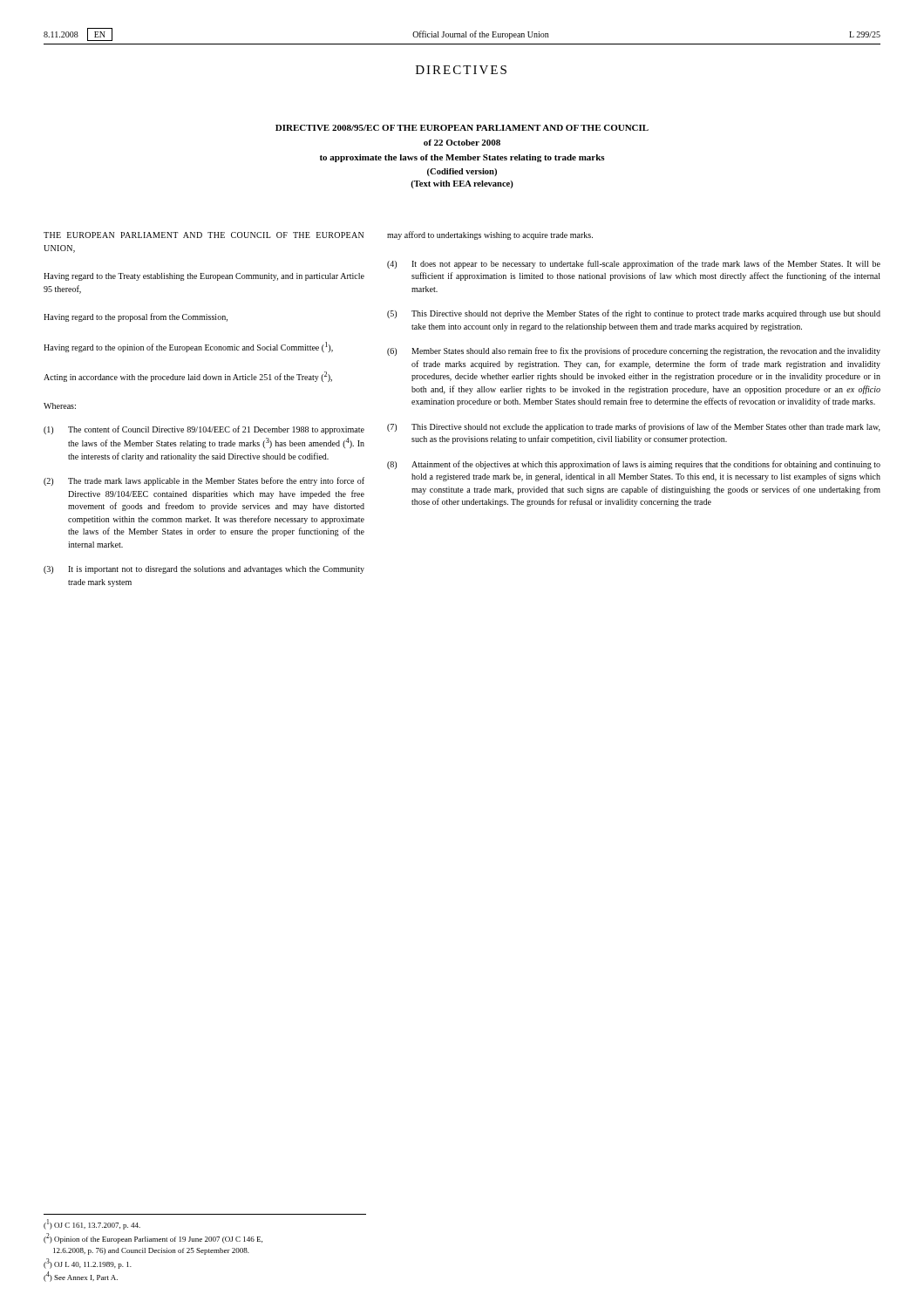Image resolution: width=924 pixels, height=1308 pixels.
Task: Navigate to the block starting "(3) It is"
Action: pos(204,576)
